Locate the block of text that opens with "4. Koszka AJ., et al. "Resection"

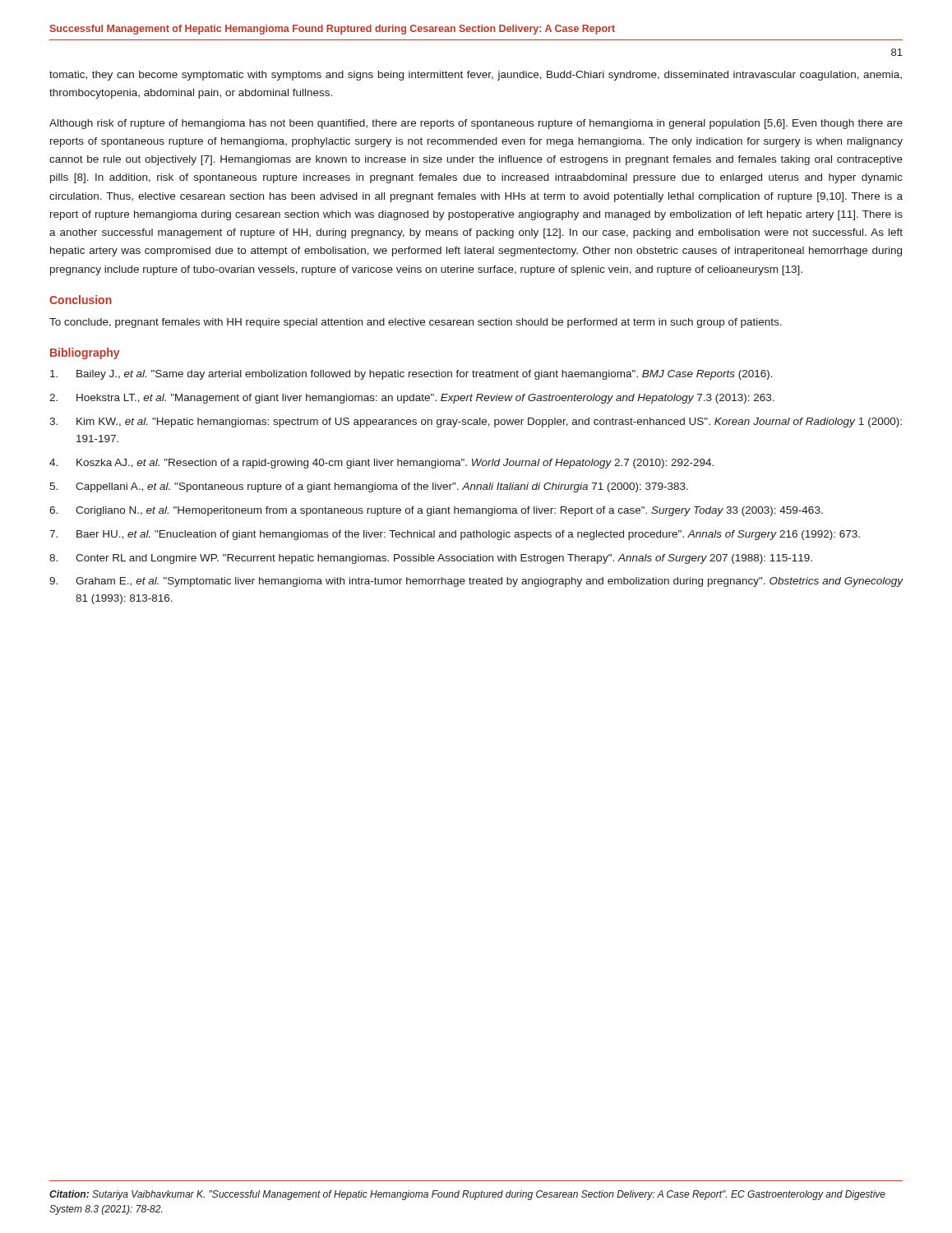pyautogui.click(x=382, y=463)
